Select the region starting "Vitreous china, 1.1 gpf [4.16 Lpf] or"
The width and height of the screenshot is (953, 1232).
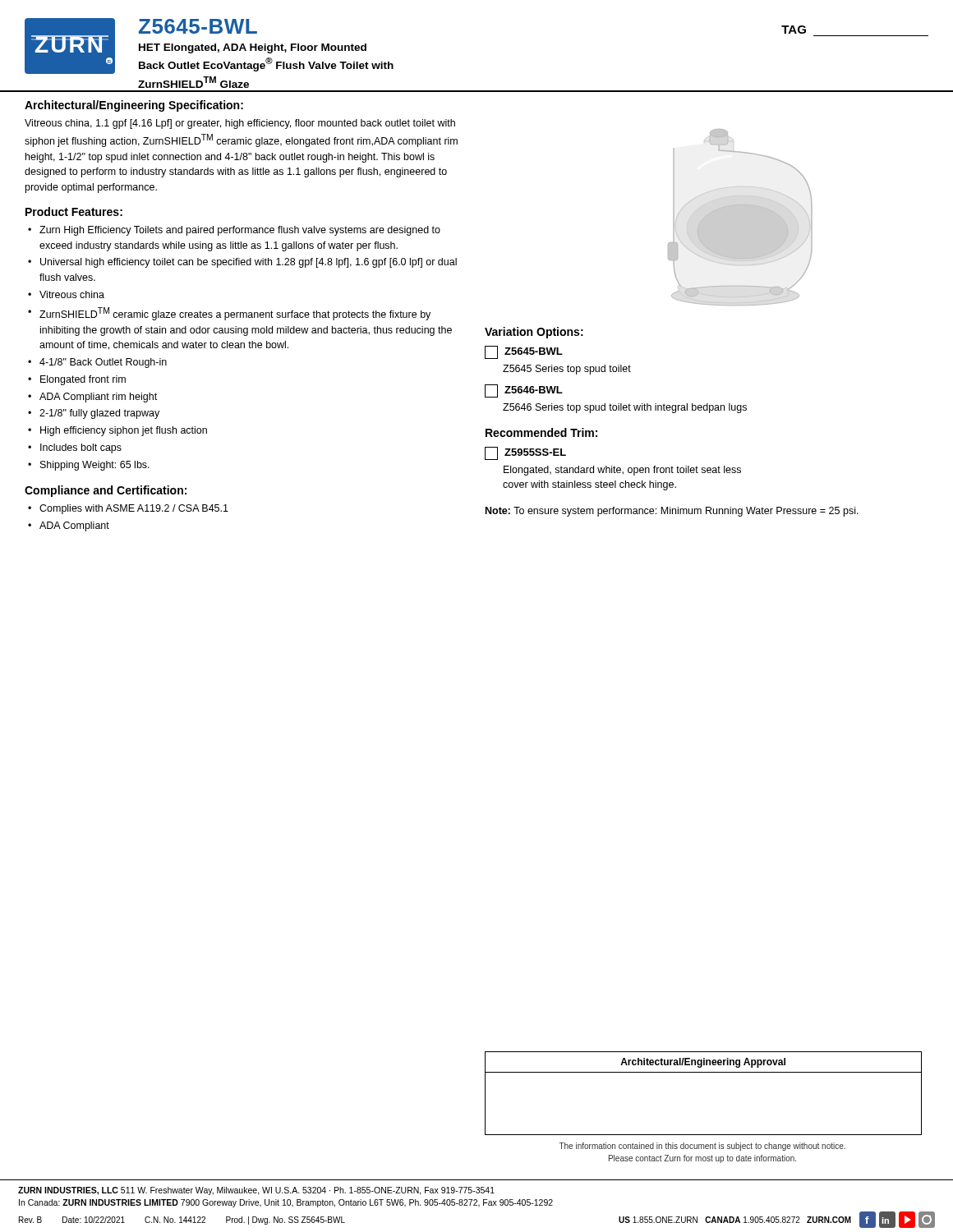pyautogui.click(x=241, y=155)
